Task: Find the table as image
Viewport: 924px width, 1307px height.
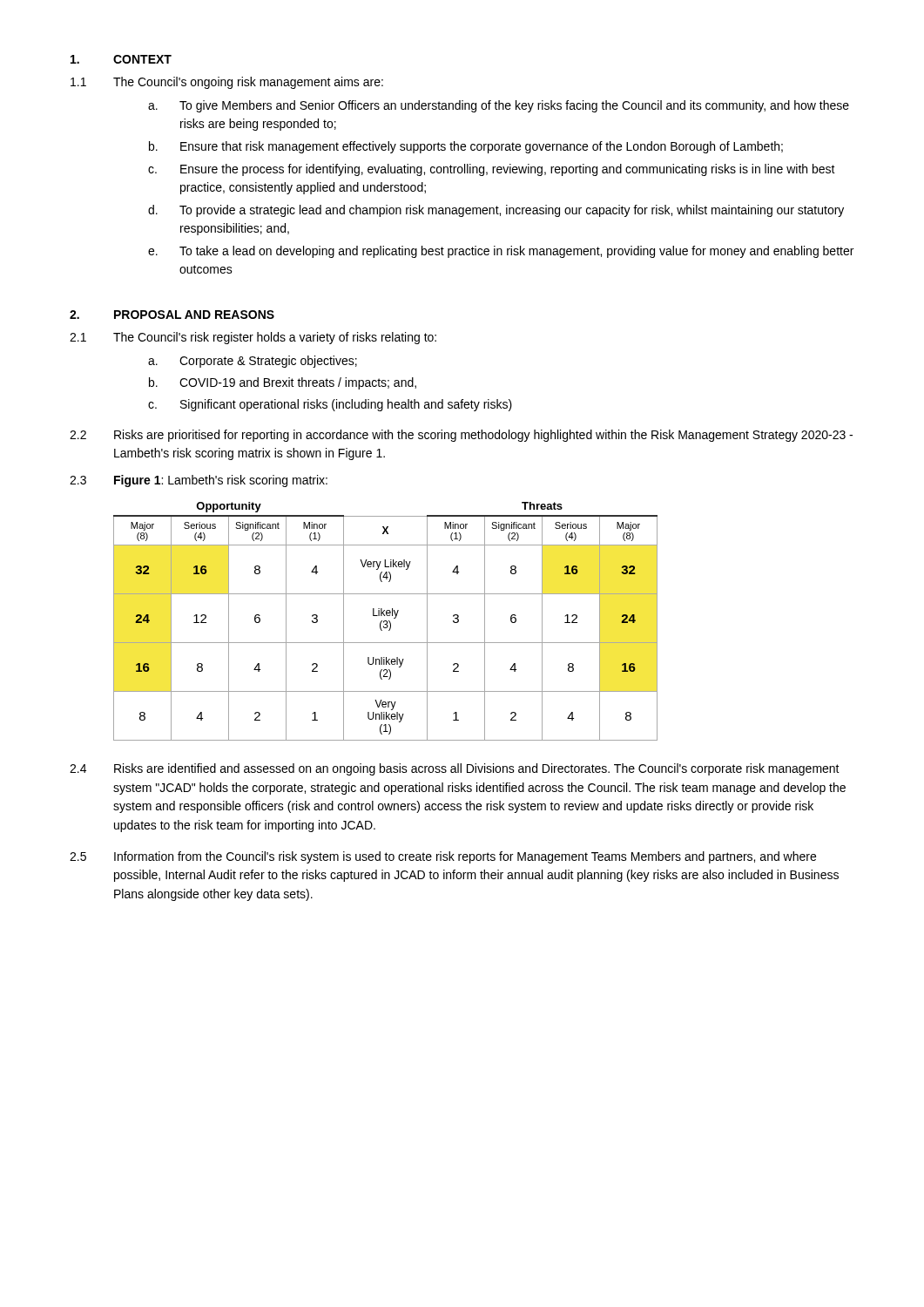Action: click(484, 620)
